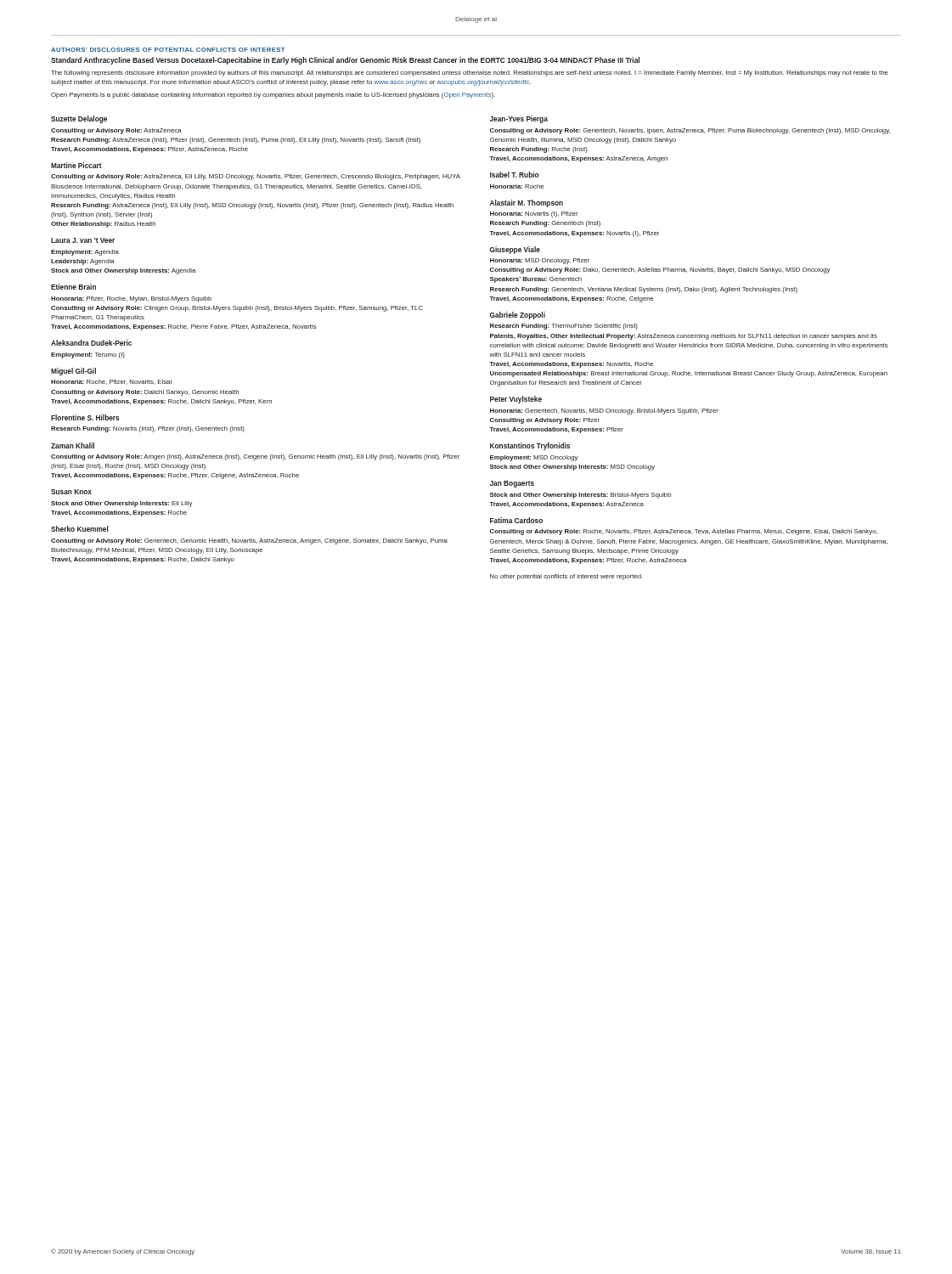This screenshot has width=952, height=1274.
Task: Find the block on this page that starts "Miguel Gil-Gil Honoraria: Roche, Pfizer, Novartis, Eisai Consulting"
Action: click(x=73, y=372)
